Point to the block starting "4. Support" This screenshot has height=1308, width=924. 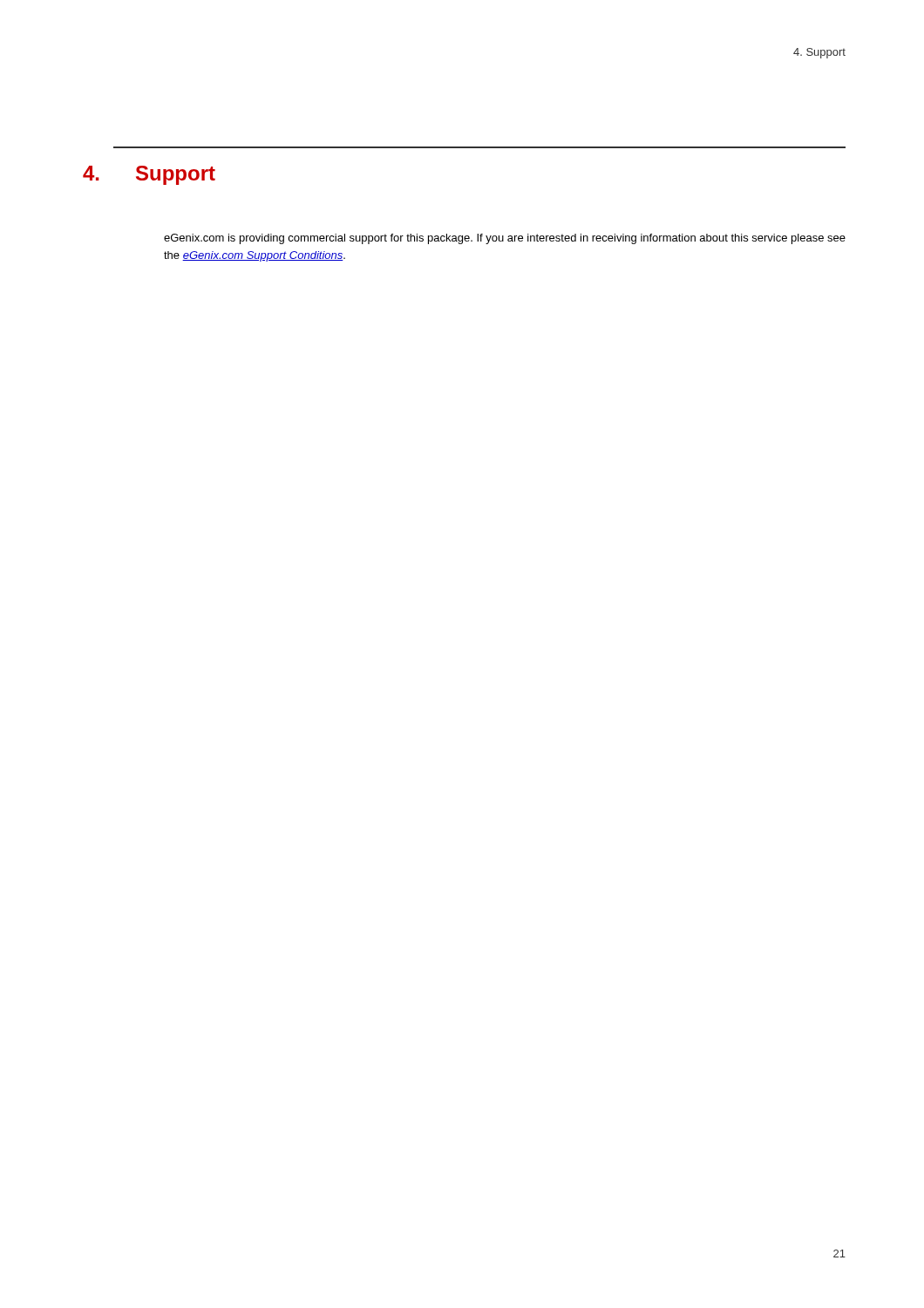click(x=147, y=174)
